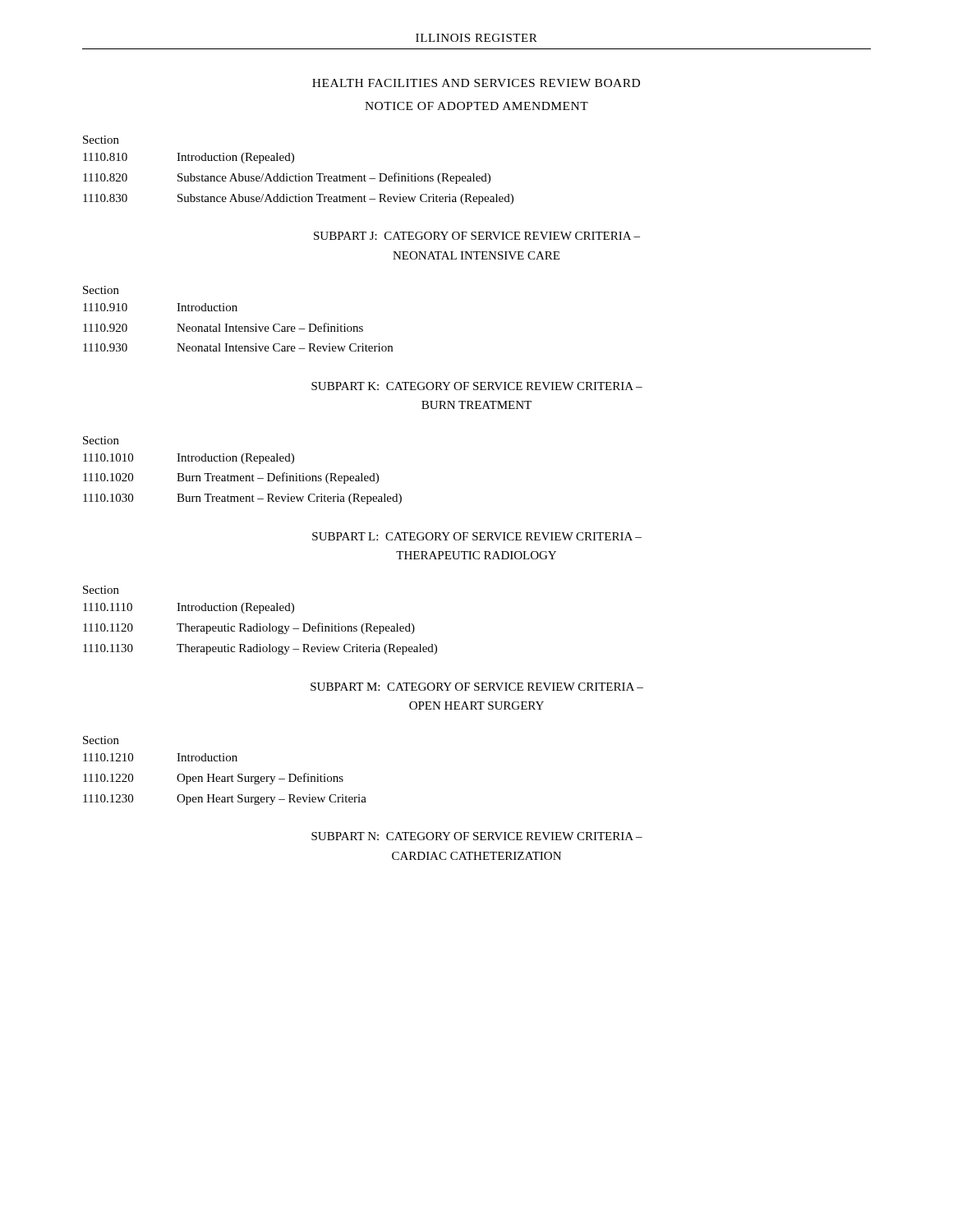
Task: Find the text starting "1110.830 Substance Abuse/Addiction"
Action: (476, 198)
